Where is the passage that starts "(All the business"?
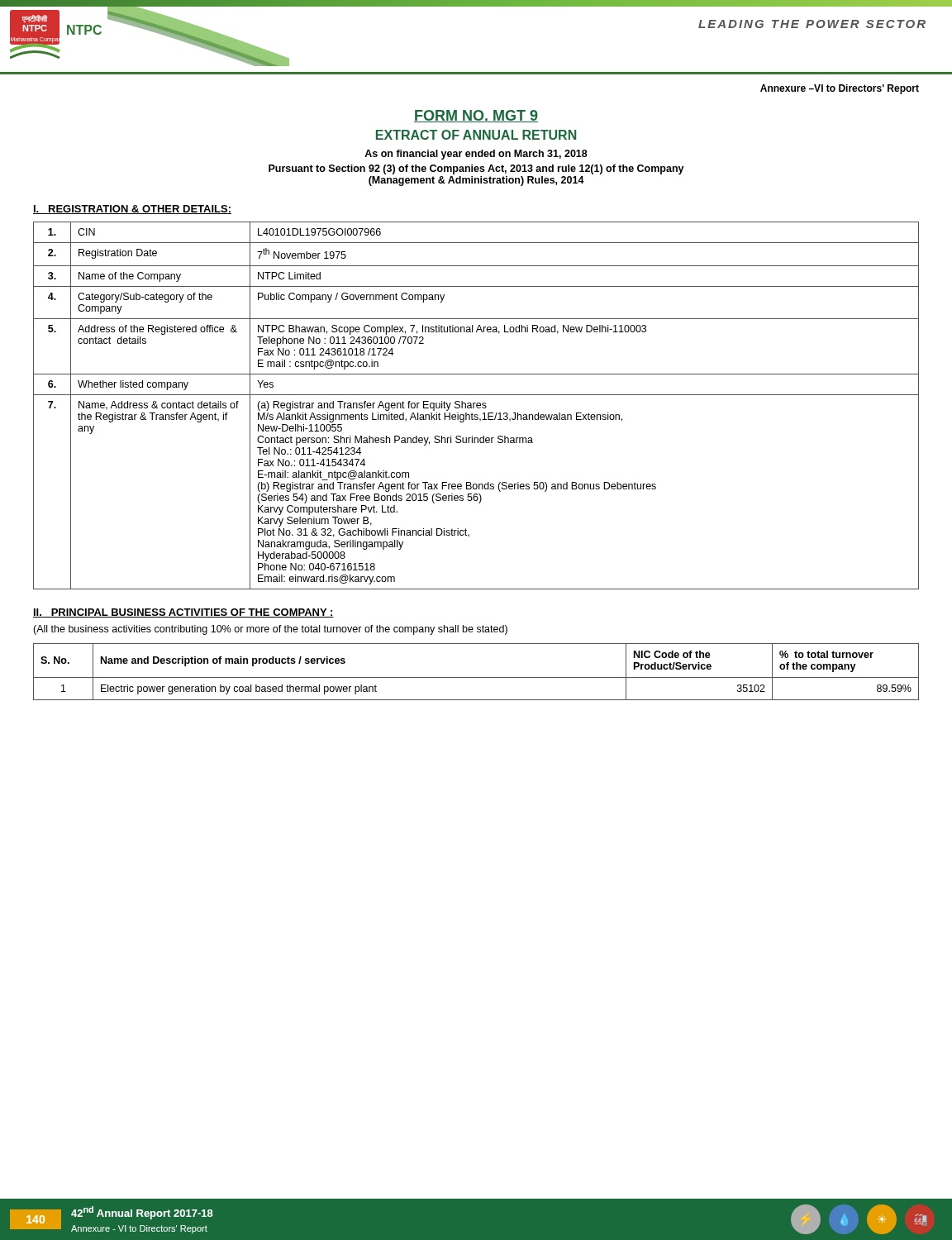Viewport: 952px width, 1240px height. (270, 629)
